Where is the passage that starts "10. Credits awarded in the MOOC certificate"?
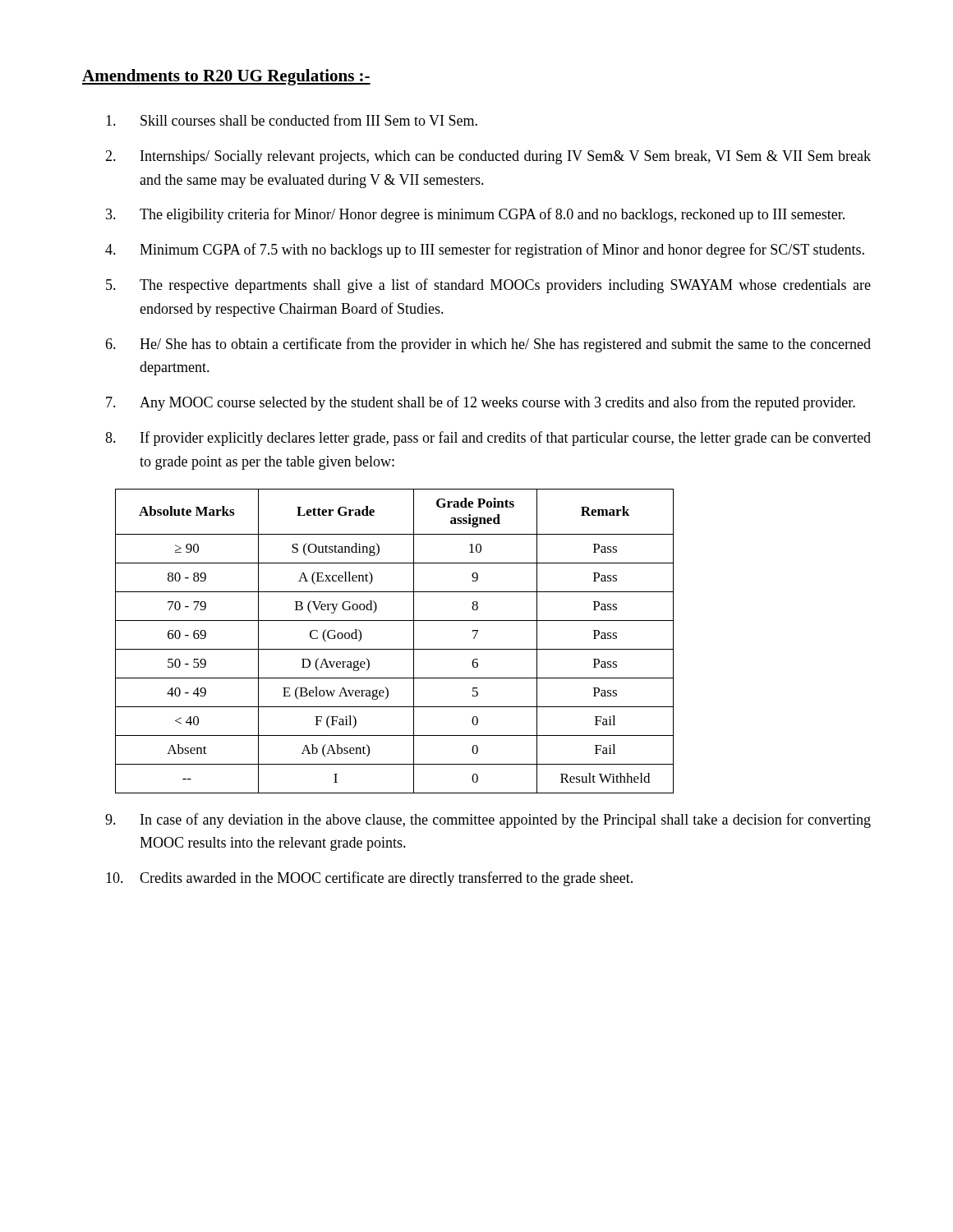This screenshot has height=1232, width=953. point(476,878)
